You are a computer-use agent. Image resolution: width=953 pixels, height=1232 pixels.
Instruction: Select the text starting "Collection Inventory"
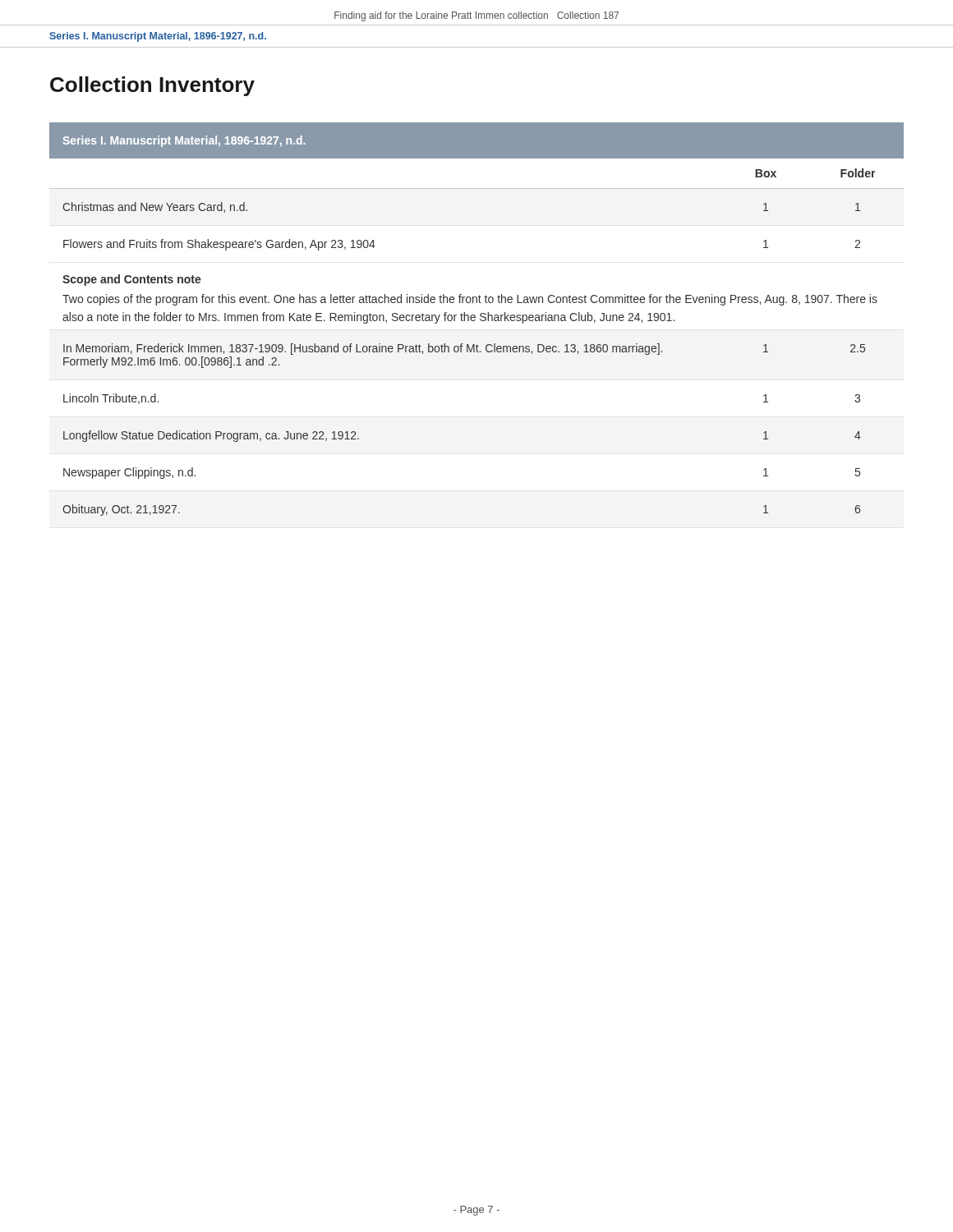pyautogui.click(x=152, y=85)
